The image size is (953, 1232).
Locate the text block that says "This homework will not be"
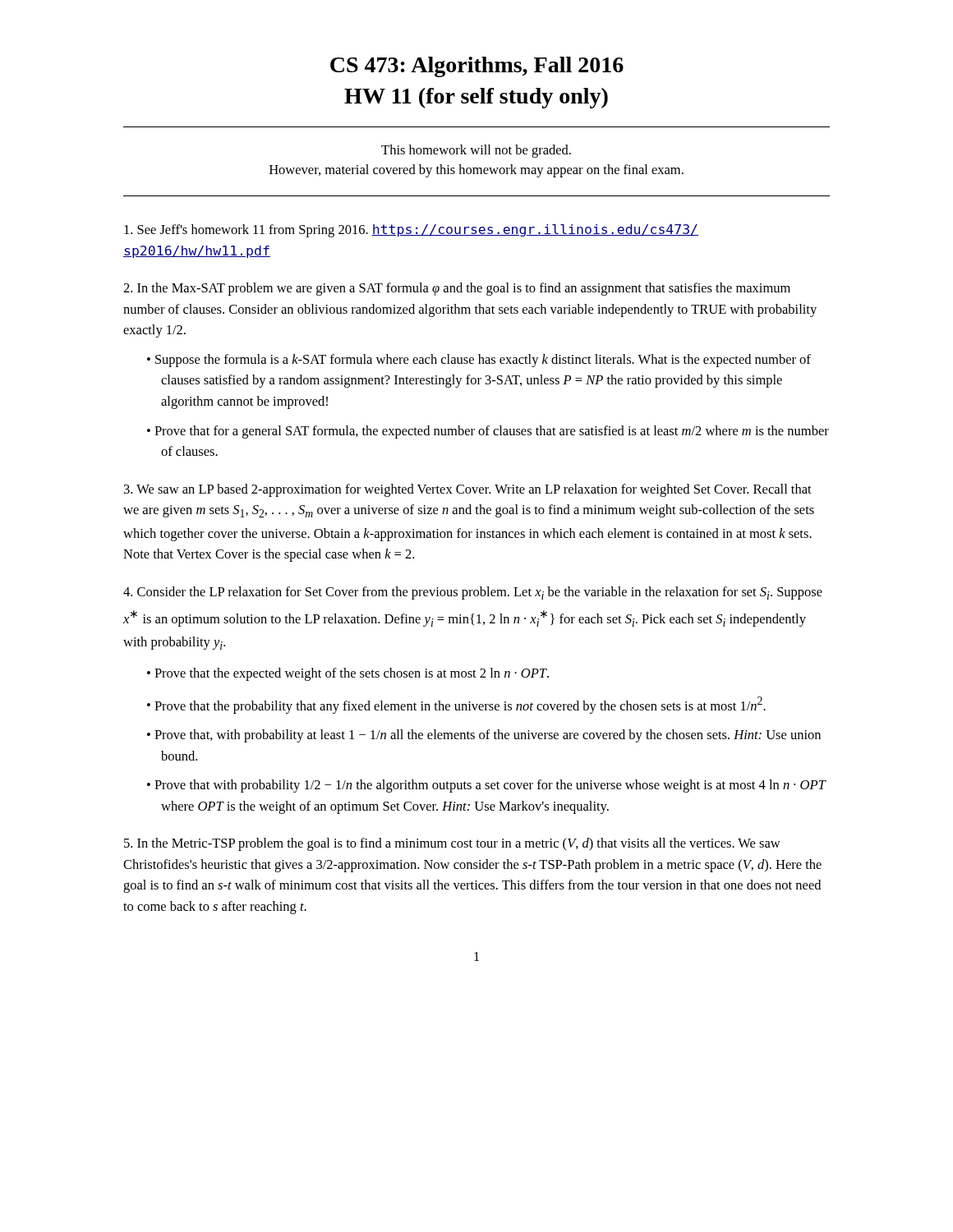pos(476,160)
